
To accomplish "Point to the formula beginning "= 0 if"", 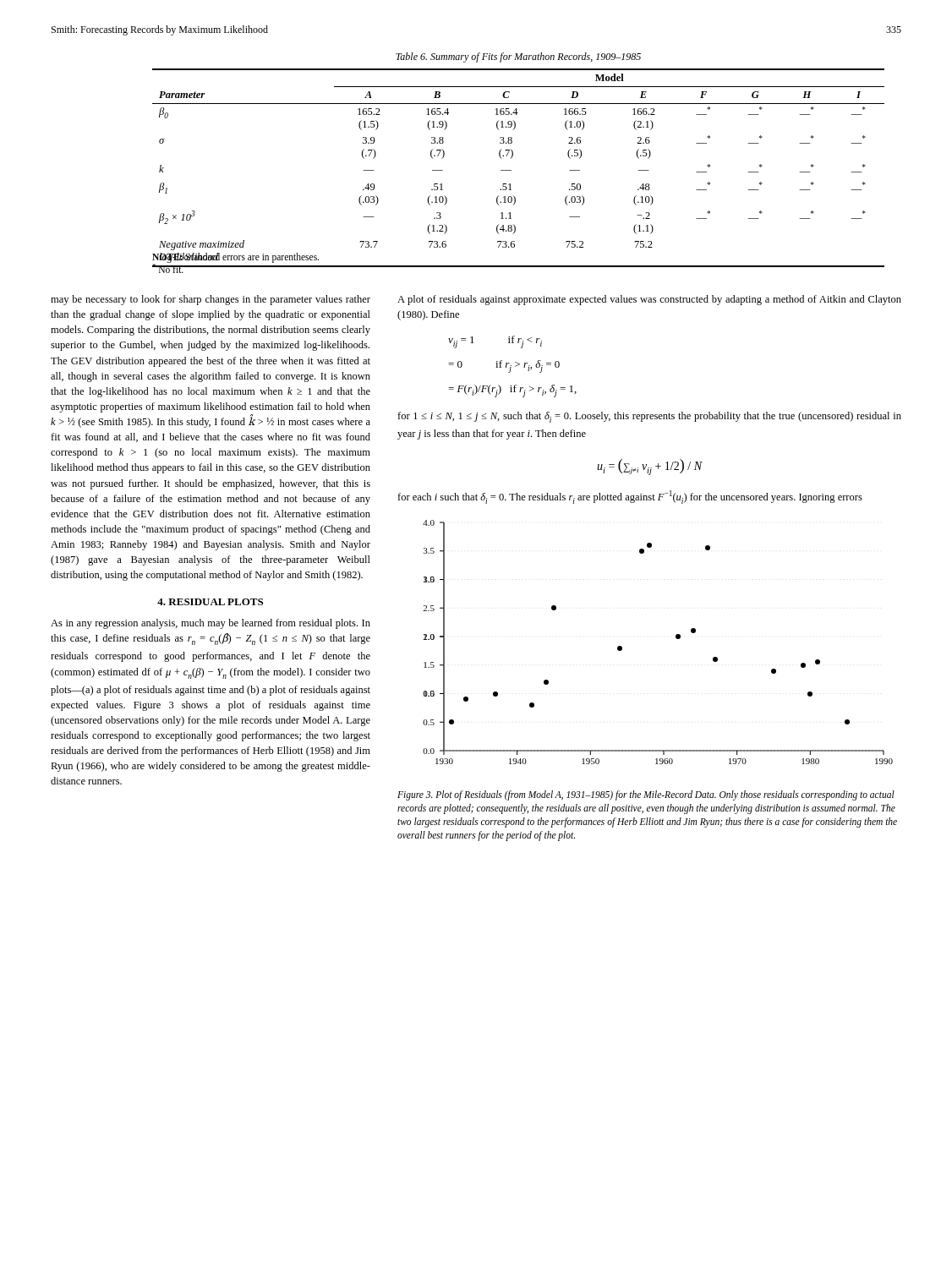I will click(504, 365).
